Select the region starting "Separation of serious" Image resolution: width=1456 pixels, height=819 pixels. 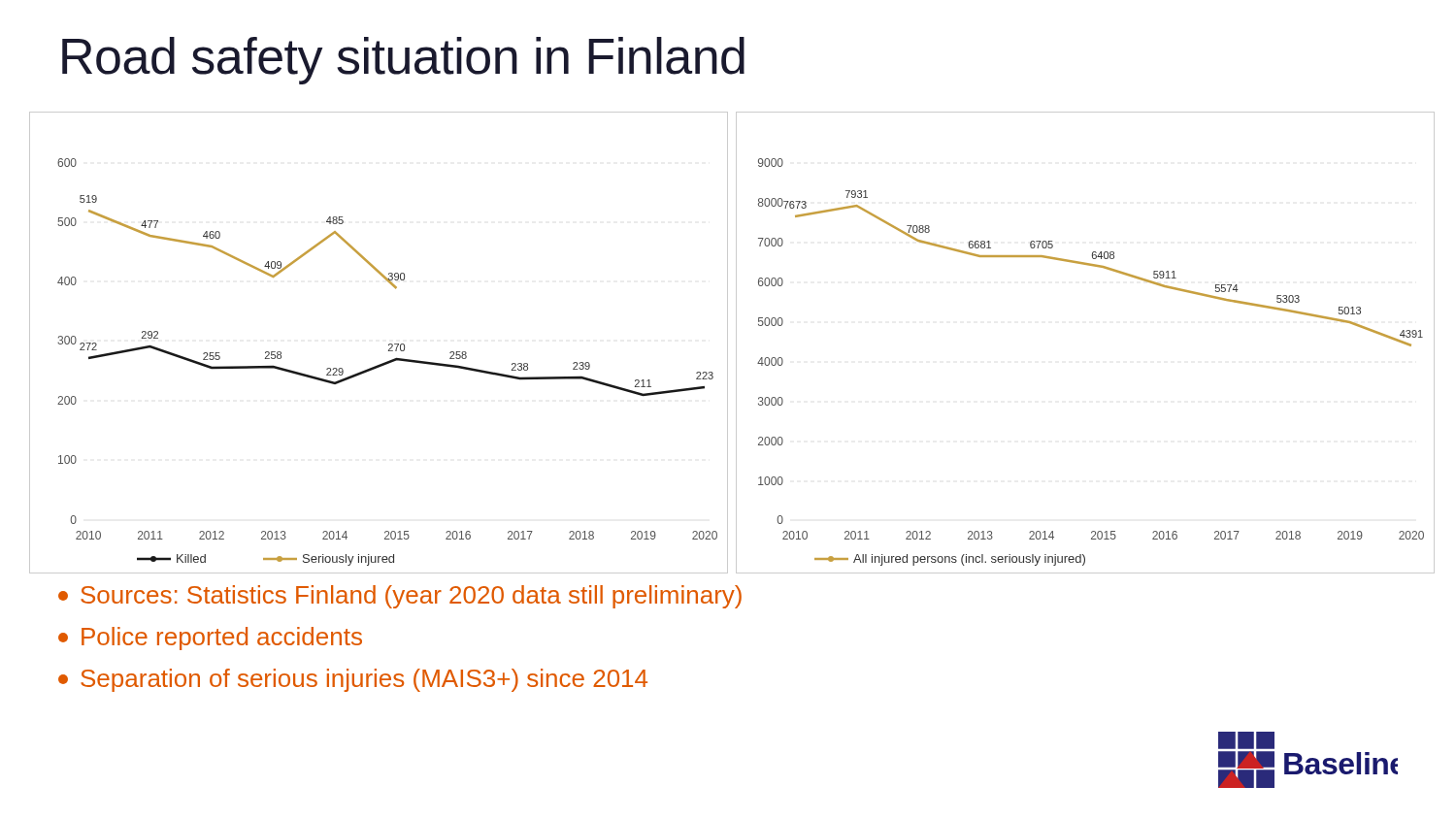(353, 679)
